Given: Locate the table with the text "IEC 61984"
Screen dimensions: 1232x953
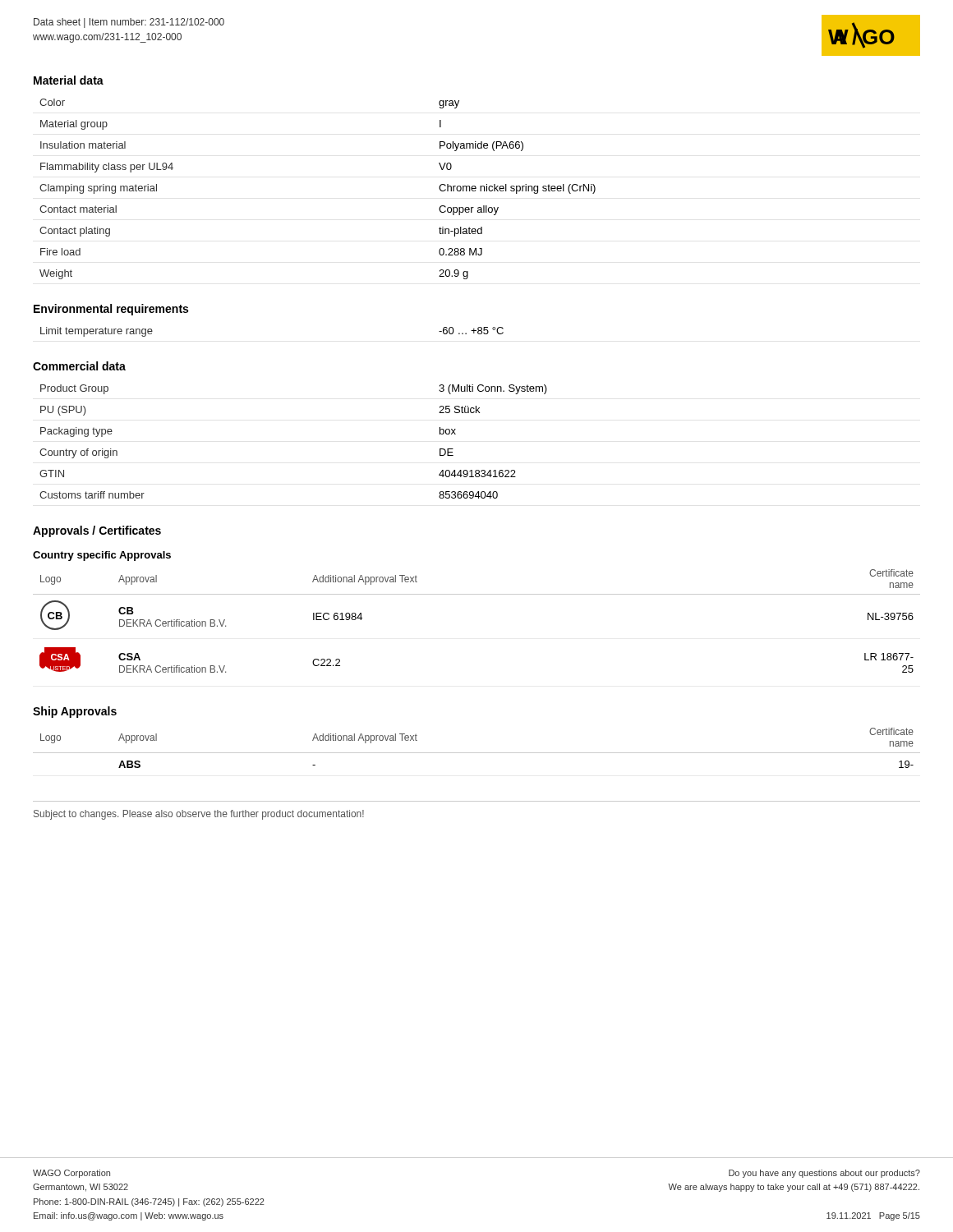Looking at the screenshot, I should pos(476,625).
